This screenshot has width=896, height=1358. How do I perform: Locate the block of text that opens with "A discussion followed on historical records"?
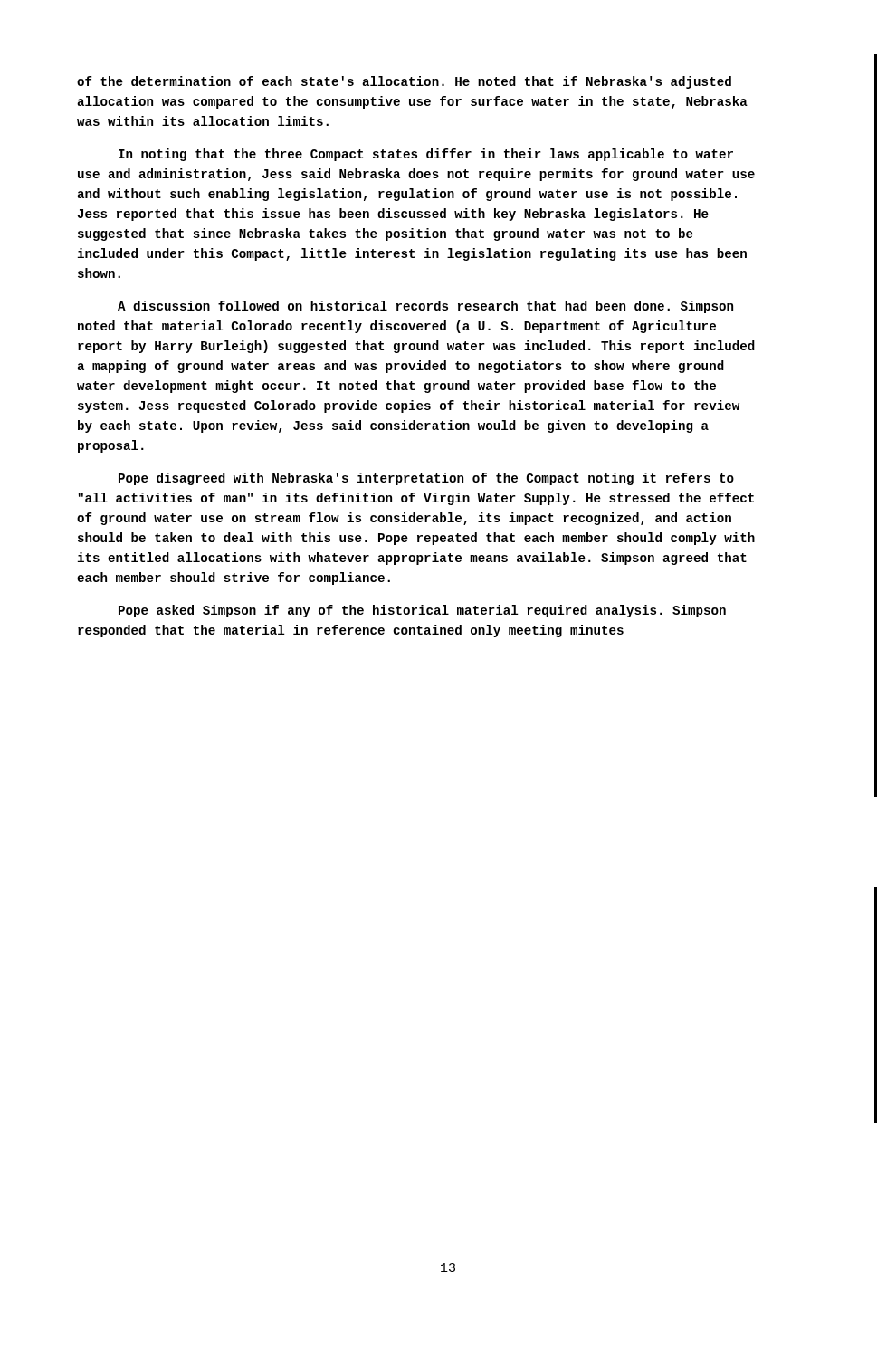pyautogui.click(x=416, y=377)
